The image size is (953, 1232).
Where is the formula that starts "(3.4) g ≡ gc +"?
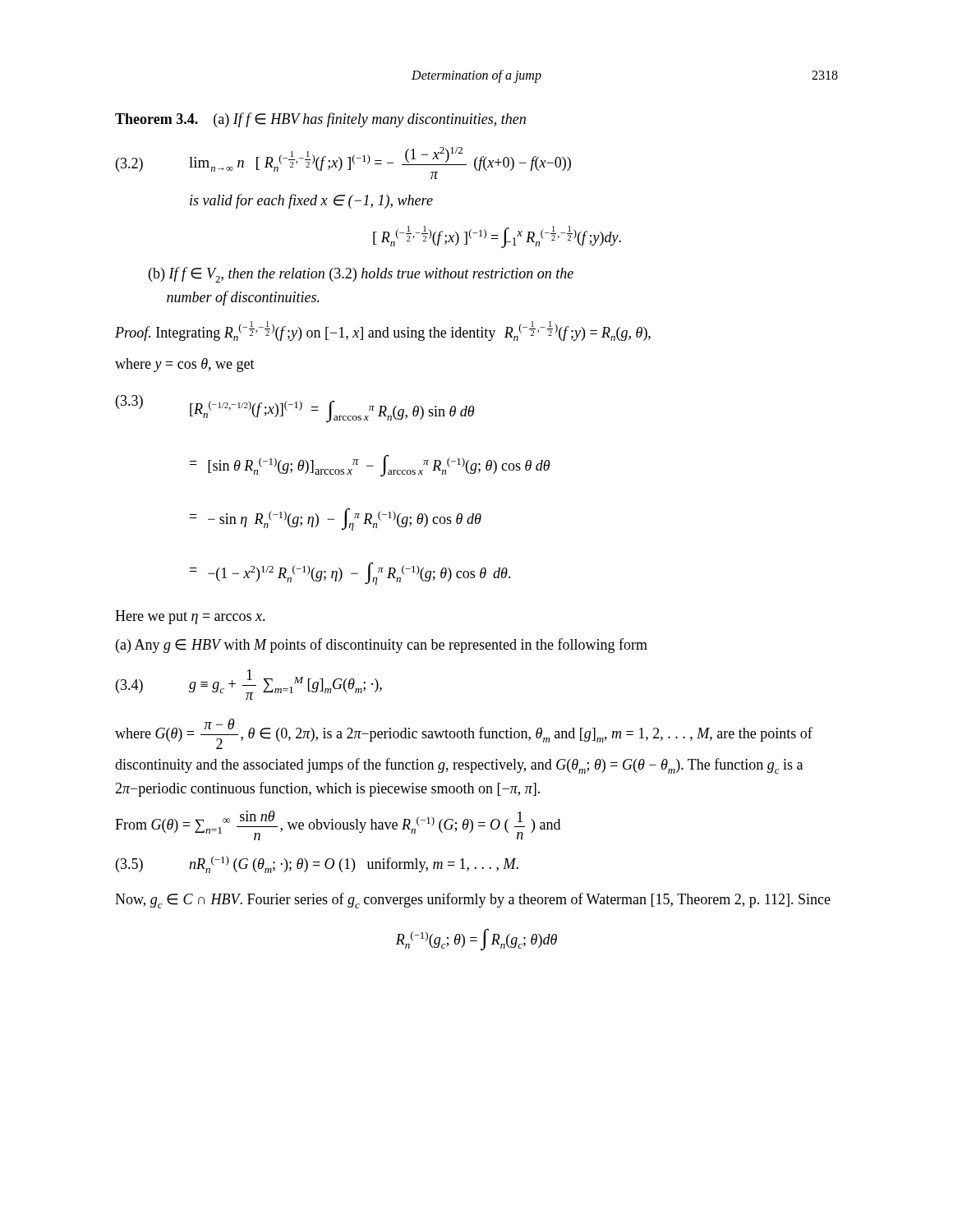click(x=249, y=685)
